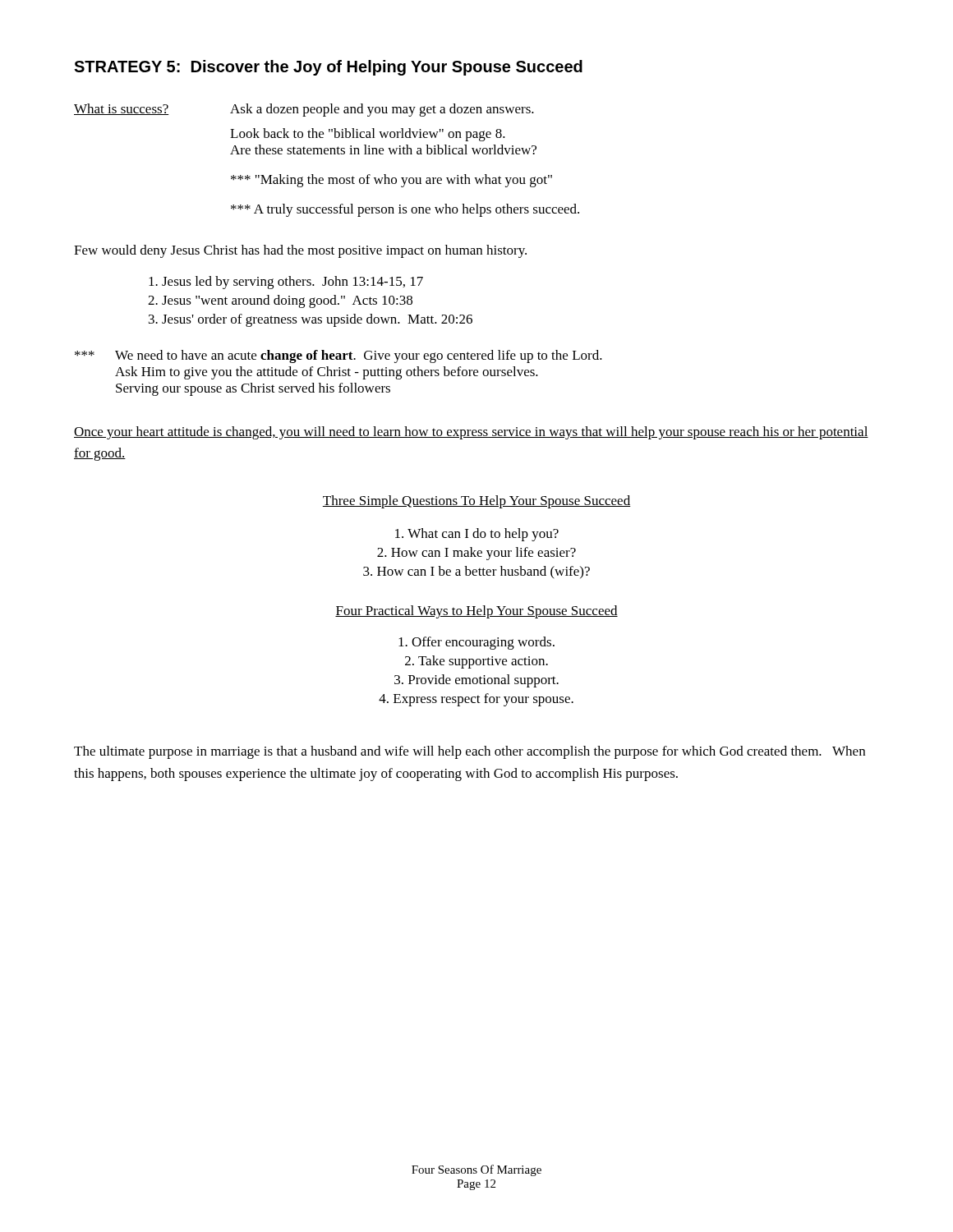This screenshot has width=953, height=1232.
Task: Point to the block beginning "A truly successful"
Action: 405,209
